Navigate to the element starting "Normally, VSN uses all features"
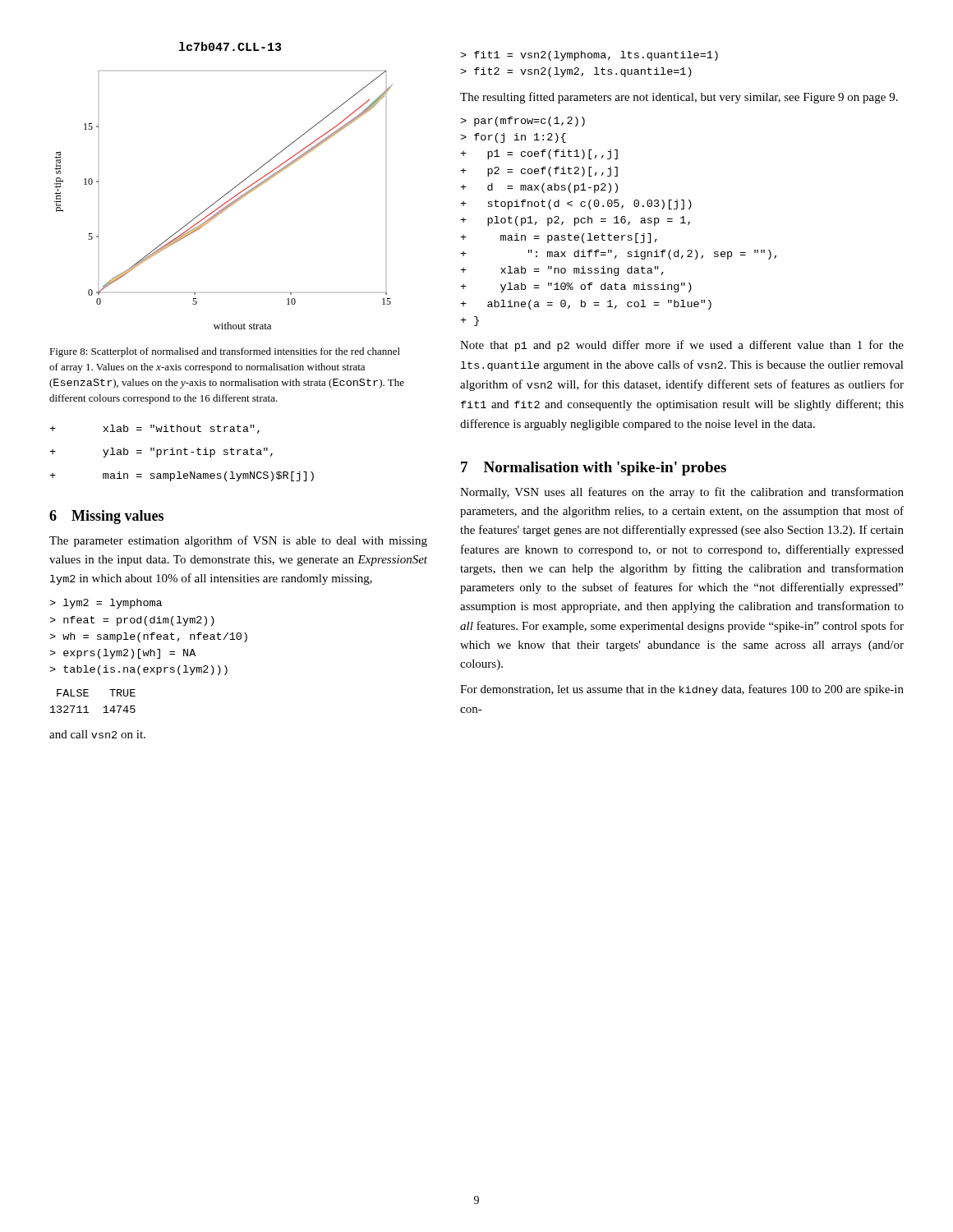Viewport: 953px width, 1232px height. (682, 578)
